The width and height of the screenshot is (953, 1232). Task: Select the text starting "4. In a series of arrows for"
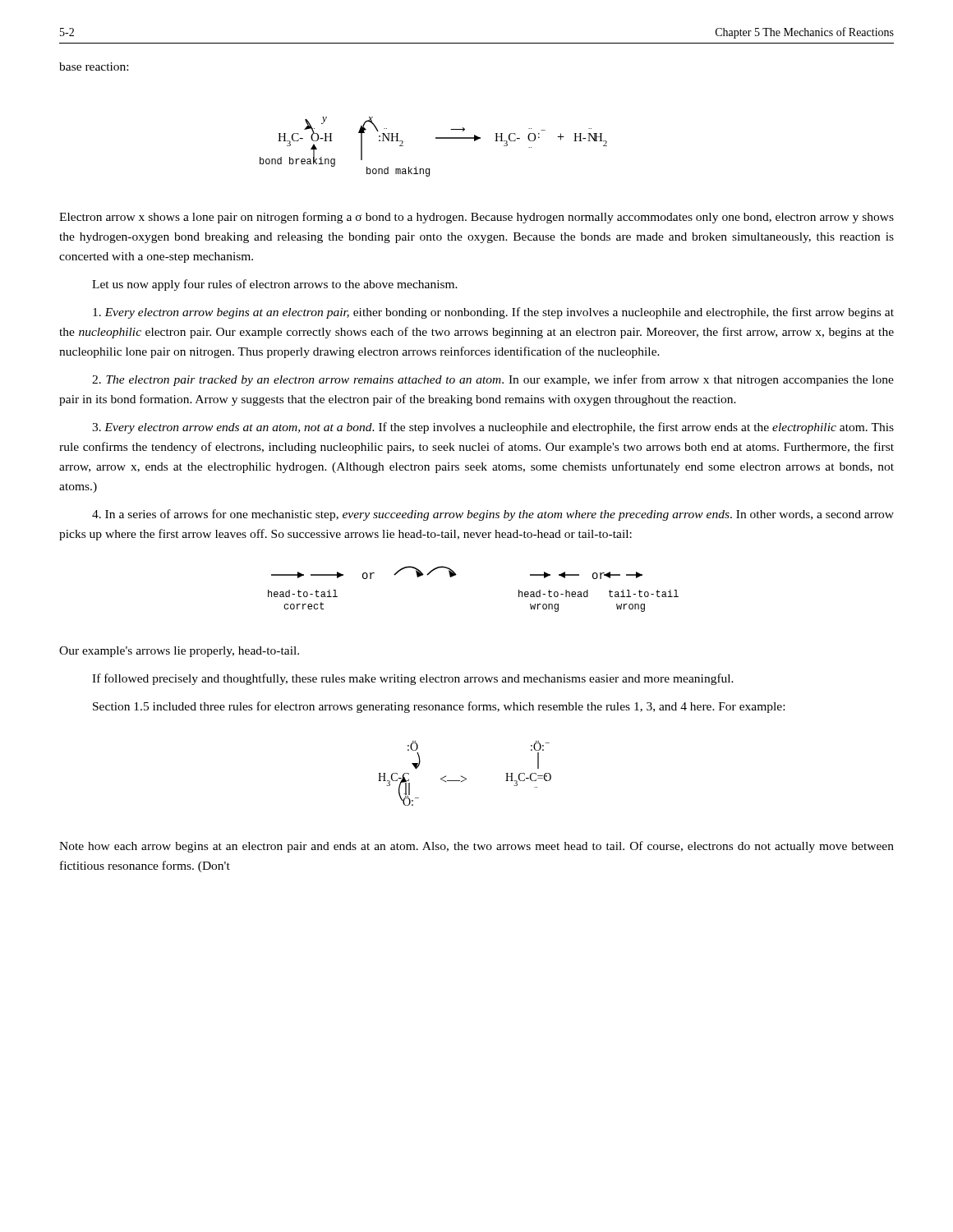click(x=476, y=524)
